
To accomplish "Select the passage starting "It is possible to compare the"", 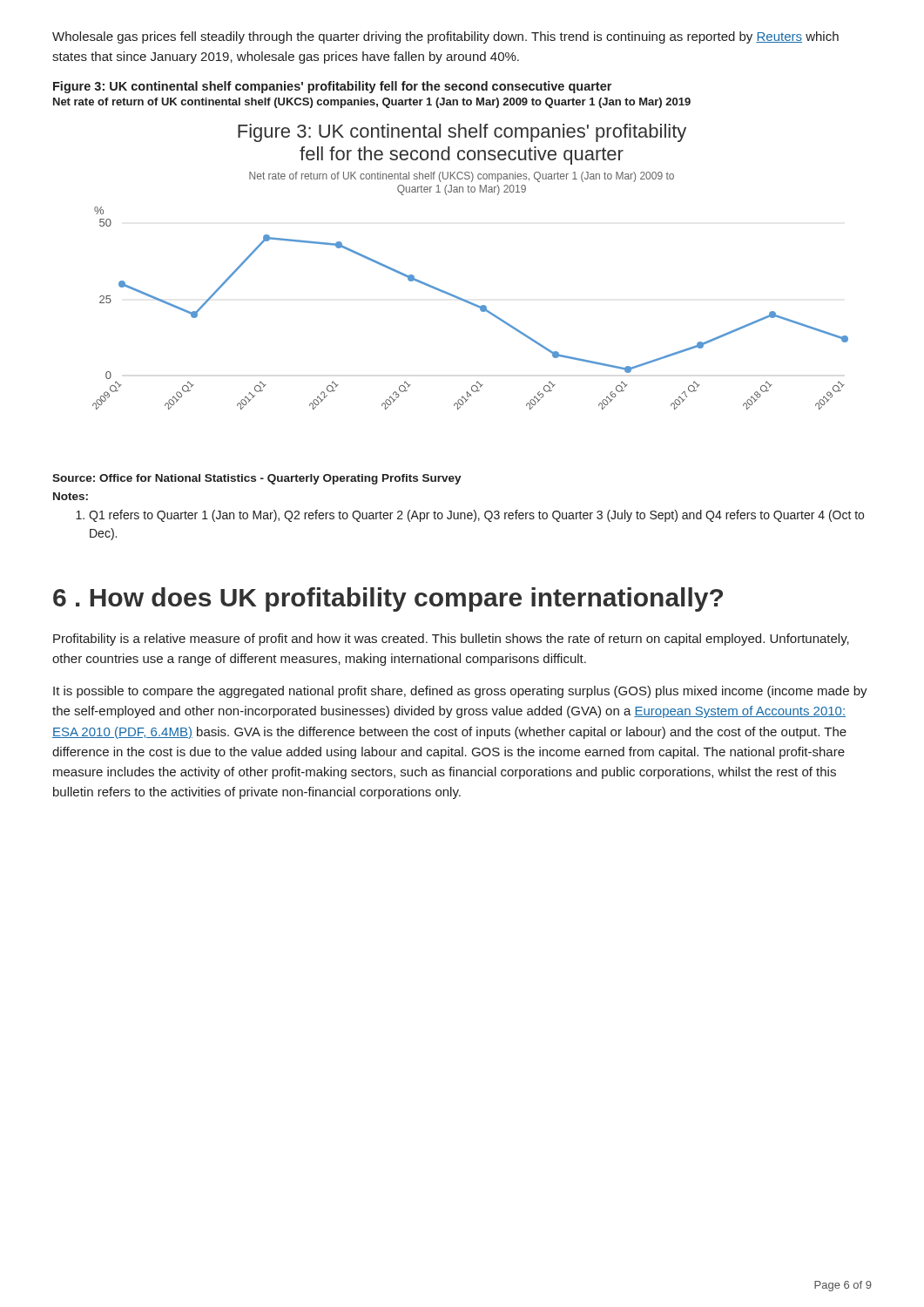I will (x=460, y=741).
